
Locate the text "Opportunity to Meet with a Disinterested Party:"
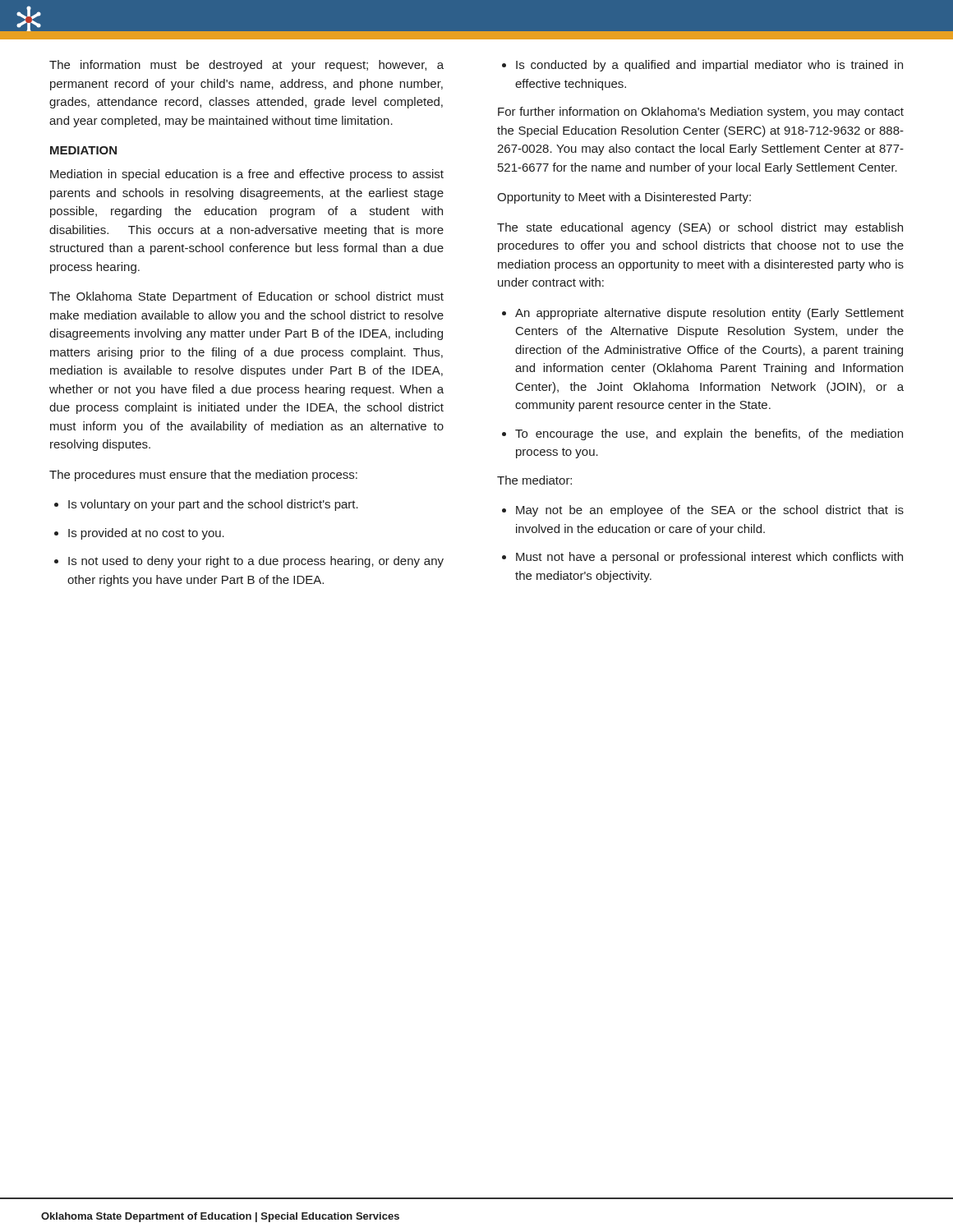[x=700, y=197]
